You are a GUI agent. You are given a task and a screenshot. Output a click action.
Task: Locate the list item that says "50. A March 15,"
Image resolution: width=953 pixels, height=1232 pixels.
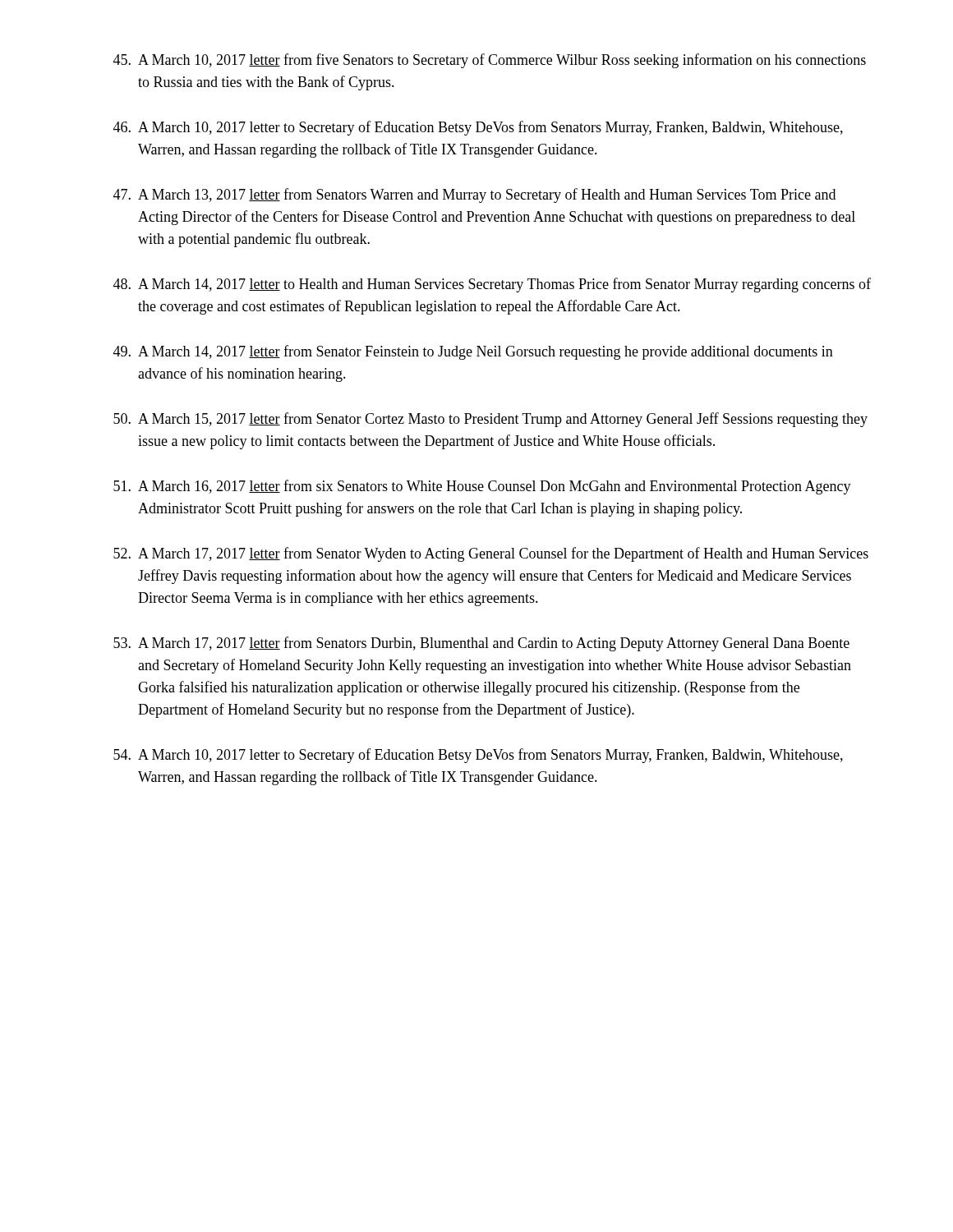coord(476,430)
